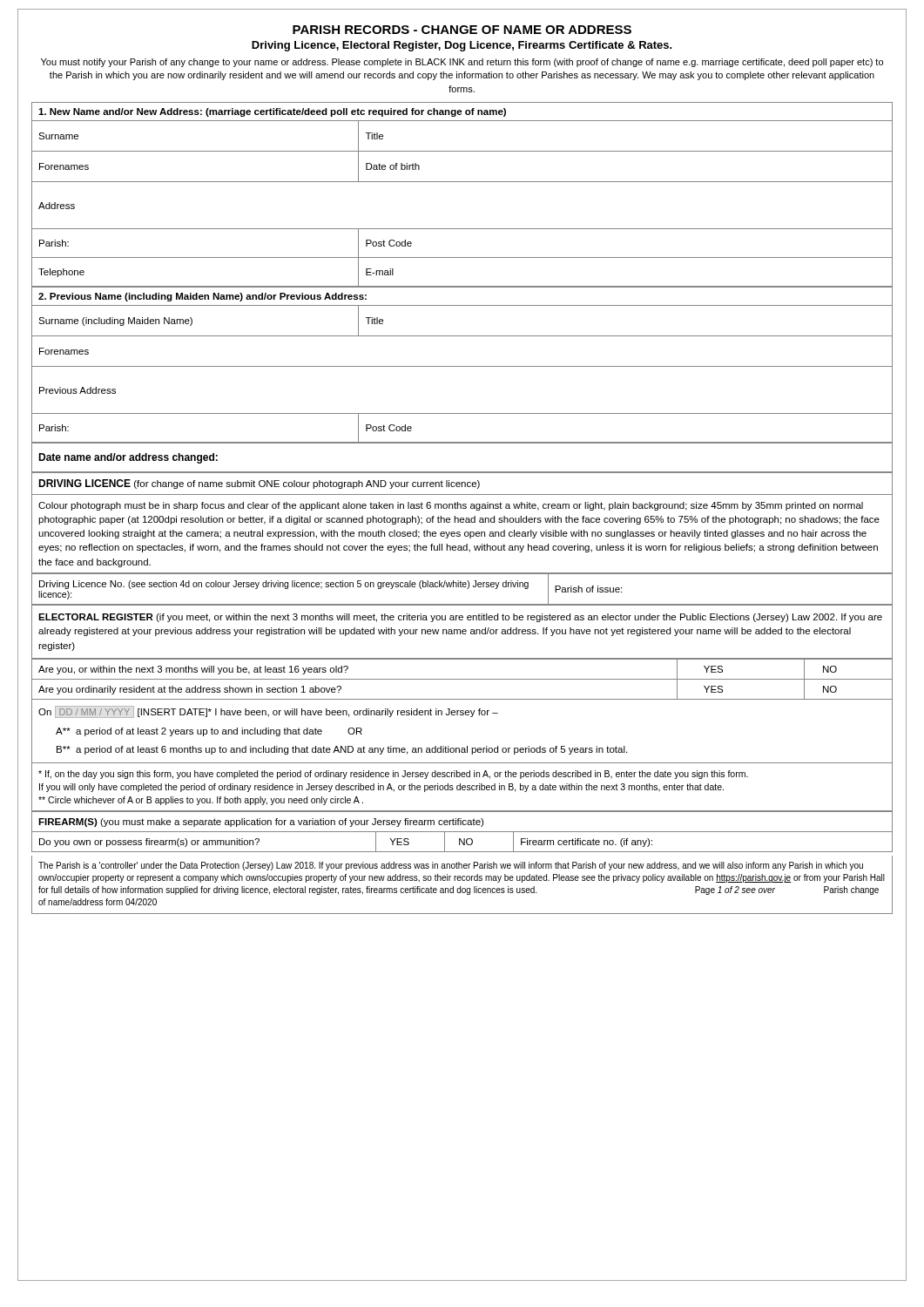The height and width of the screenshot is (1307, 924).
Task: Find the table that mentions "Previous Name (including"
Action: (x=462, y=365)
